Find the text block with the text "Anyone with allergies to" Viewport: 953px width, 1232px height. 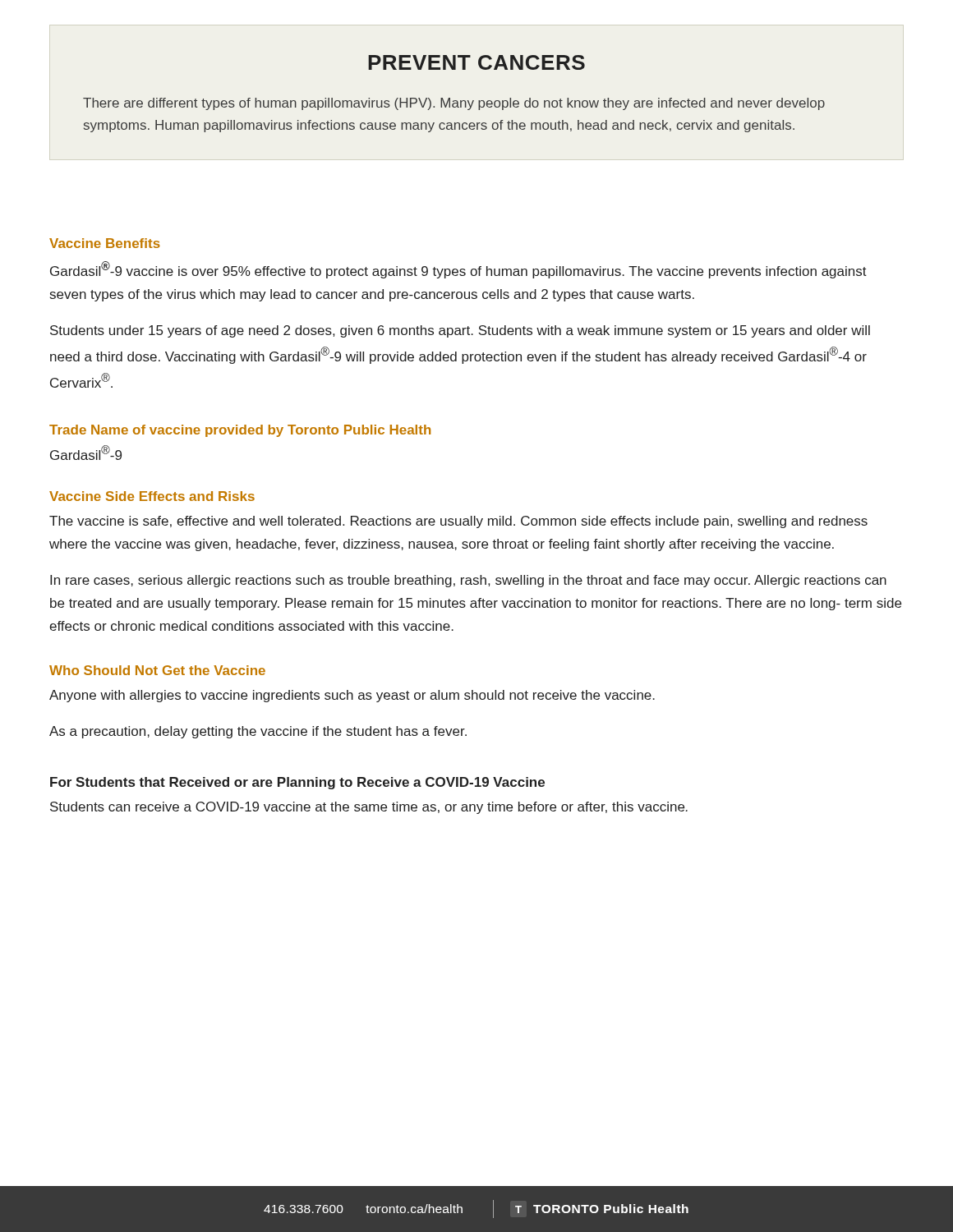coord(352,695)
